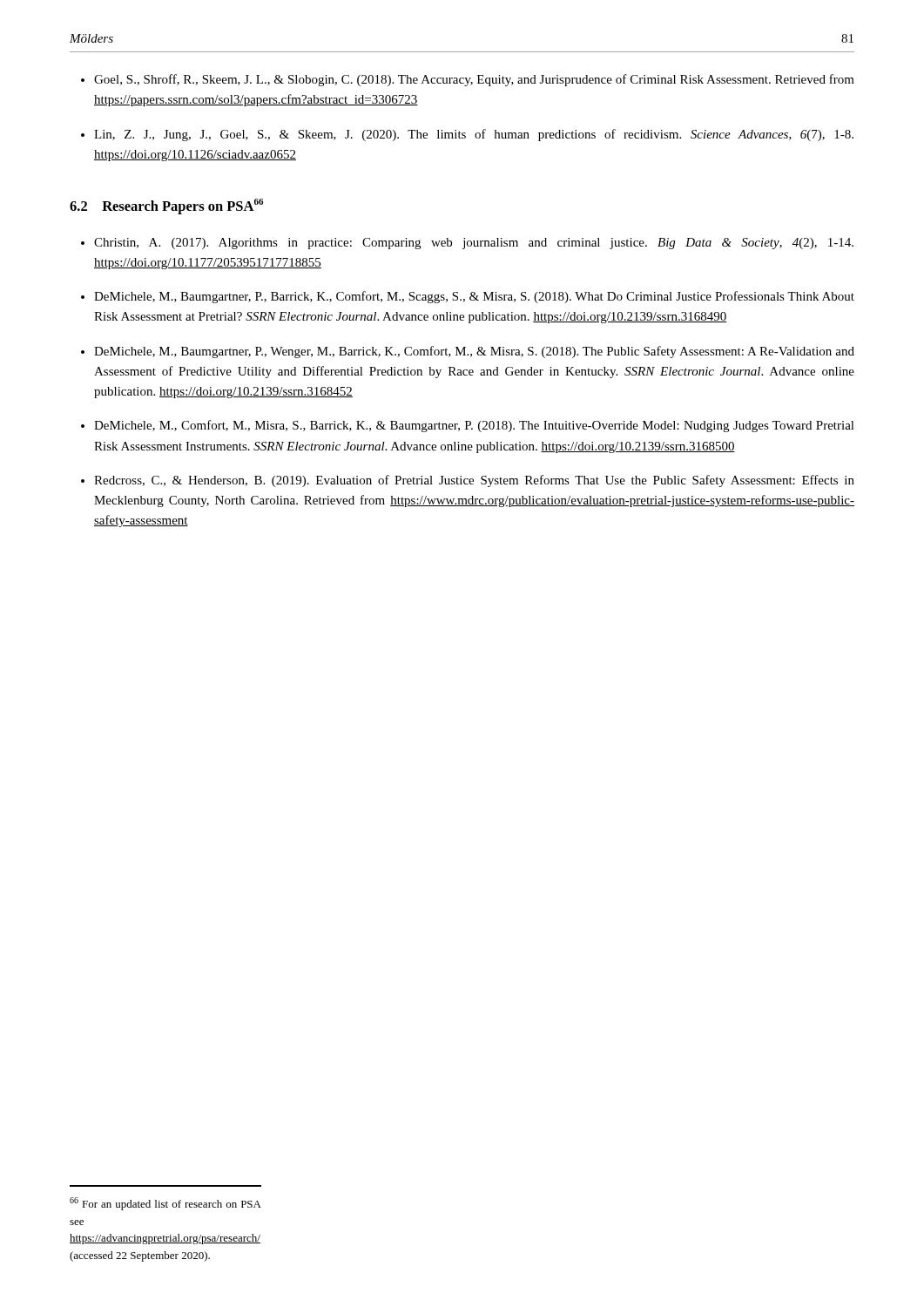Point to the region starting "Redcross, C., &"

click(x=474, y=500)
